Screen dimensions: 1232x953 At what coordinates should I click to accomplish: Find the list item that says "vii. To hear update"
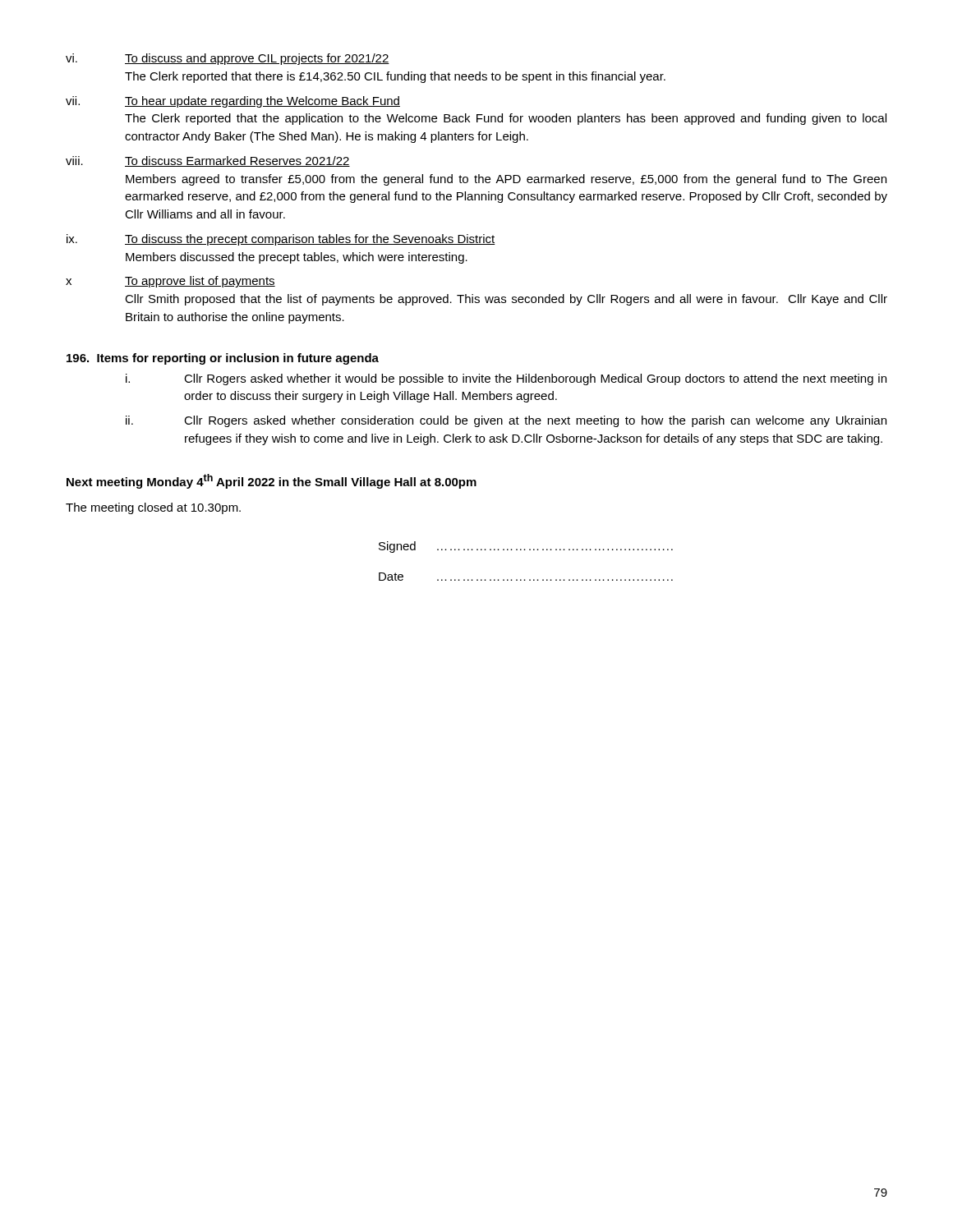click(476, 118)
